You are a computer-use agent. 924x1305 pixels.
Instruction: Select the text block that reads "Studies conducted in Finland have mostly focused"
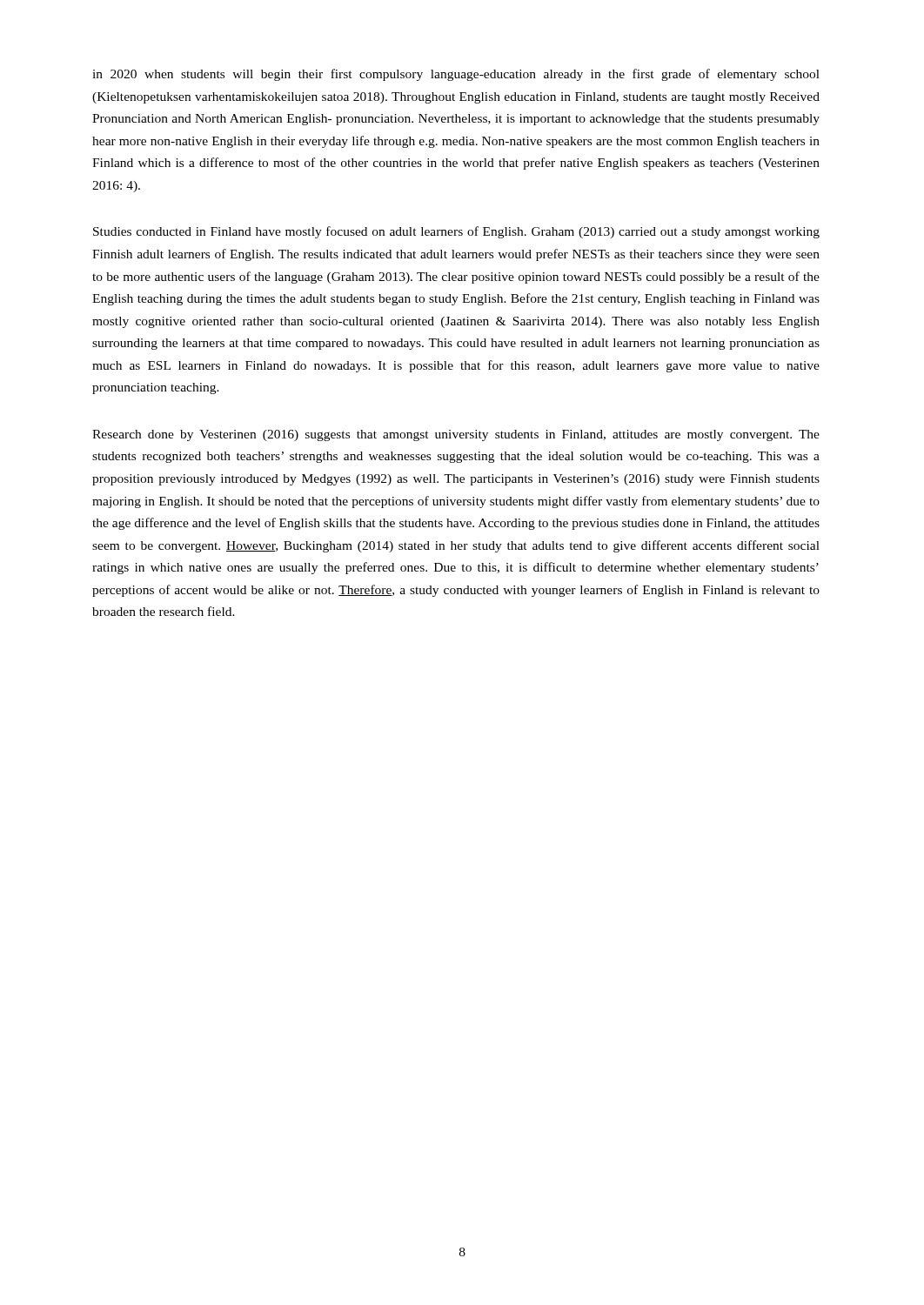(x=456, y=309)
